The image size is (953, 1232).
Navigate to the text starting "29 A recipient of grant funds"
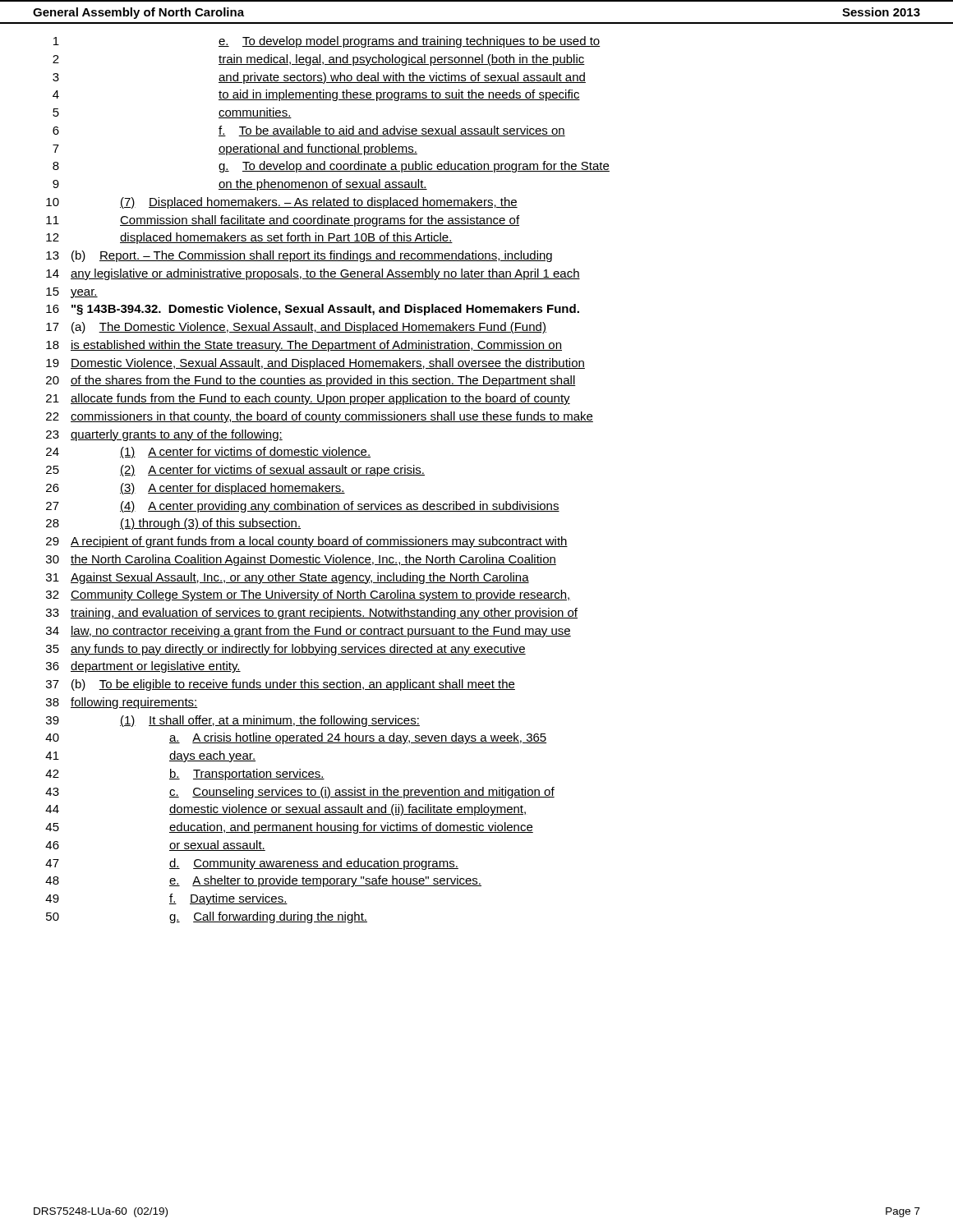point(476,604)
